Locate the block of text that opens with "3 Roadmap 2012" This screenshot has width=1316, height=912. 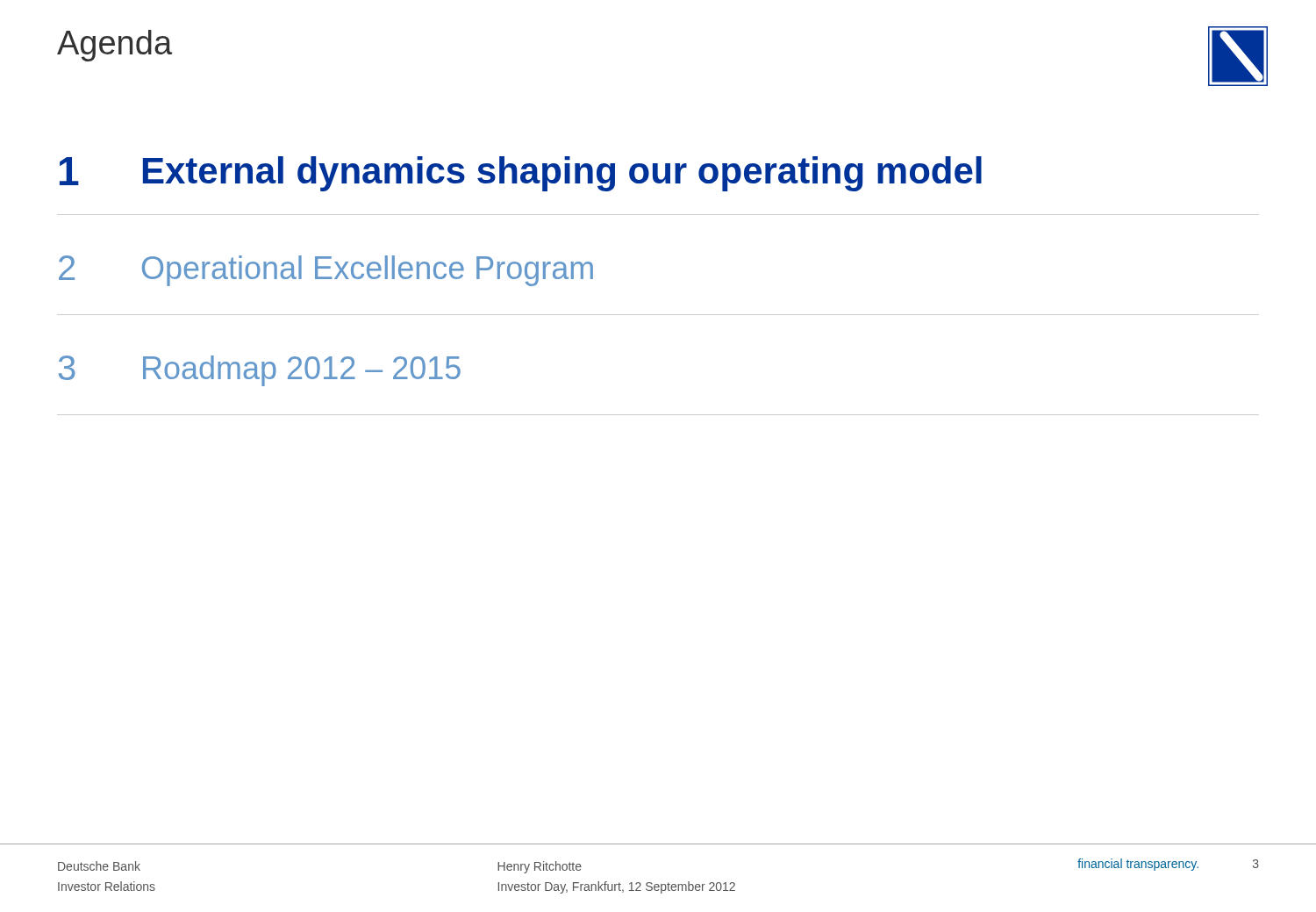[x=260, y=371]
